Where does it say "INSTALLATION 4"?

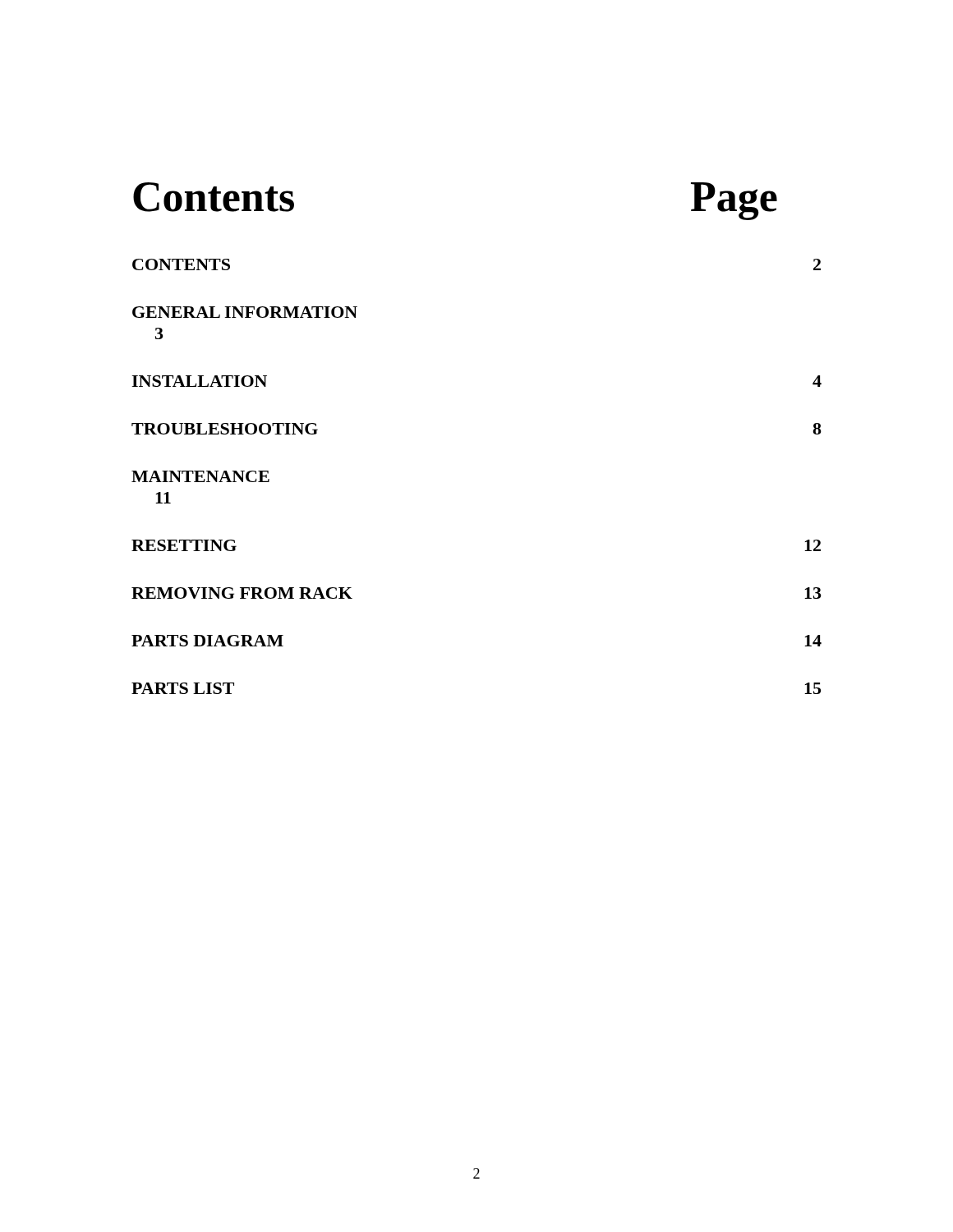pos(202,381)
